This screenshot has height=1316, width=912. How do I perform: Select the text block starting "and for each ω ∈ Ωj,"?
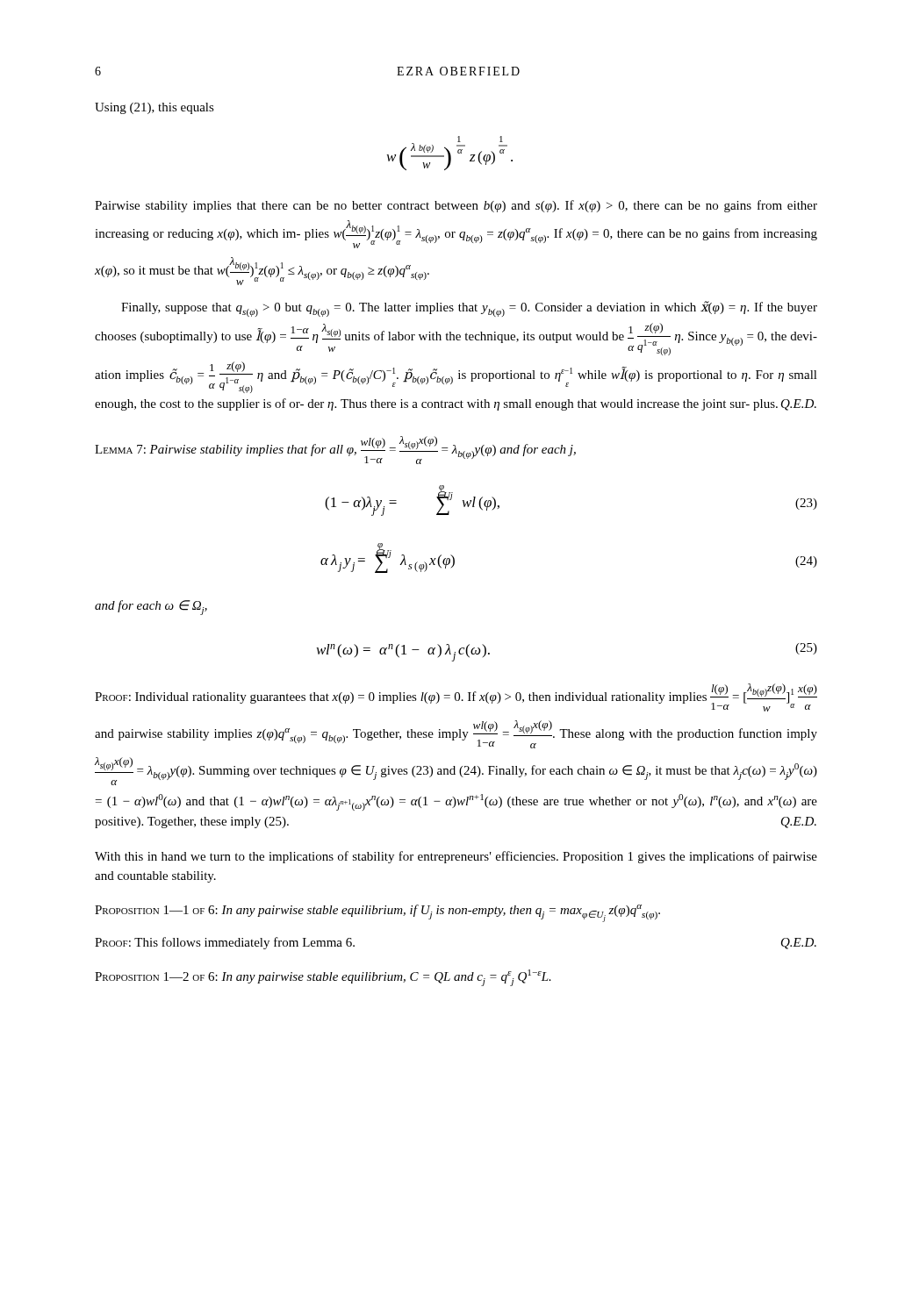(151, 607)
